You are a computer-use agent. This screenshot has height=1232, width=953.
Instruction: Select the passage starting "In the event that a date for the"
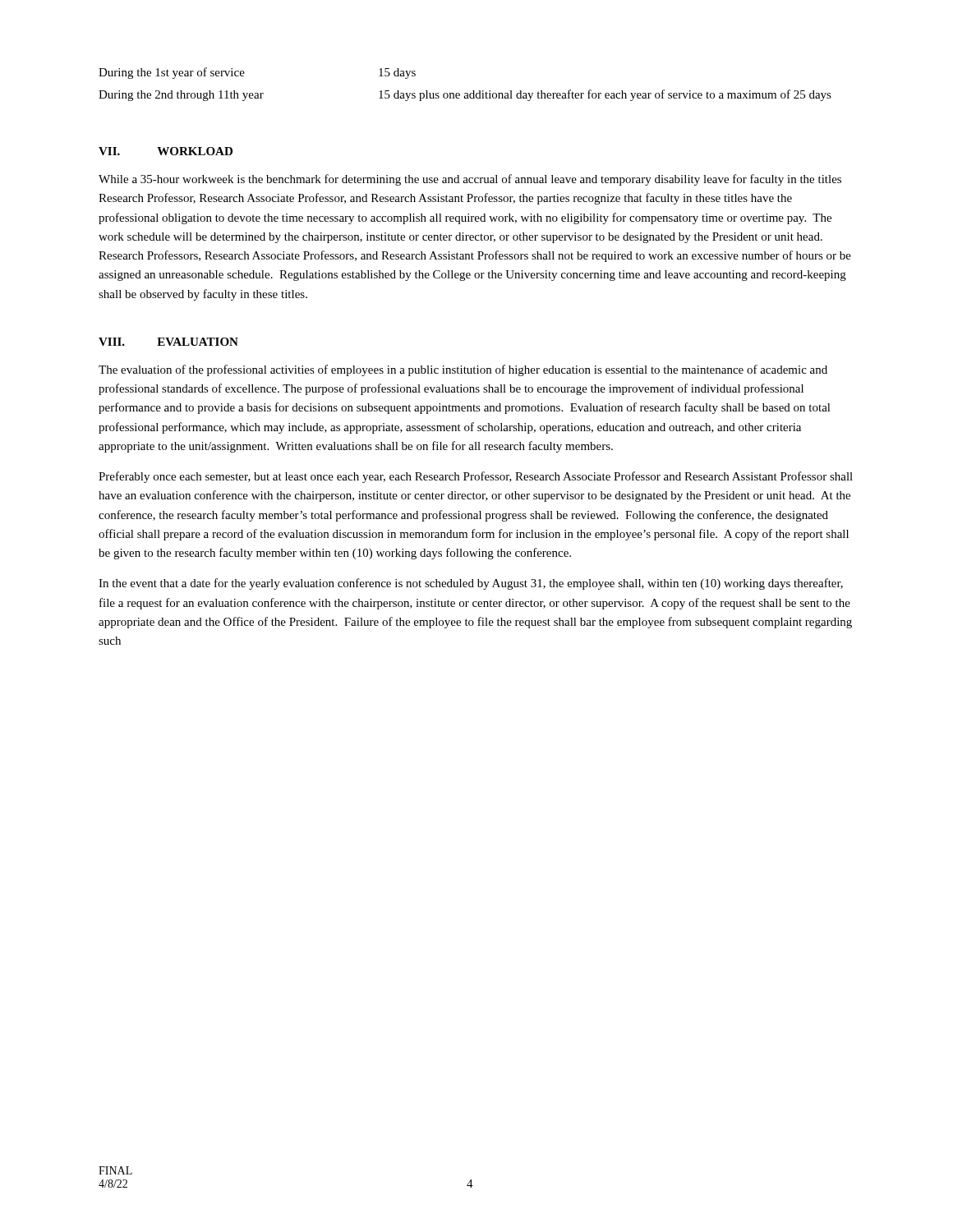click(475, 612)
